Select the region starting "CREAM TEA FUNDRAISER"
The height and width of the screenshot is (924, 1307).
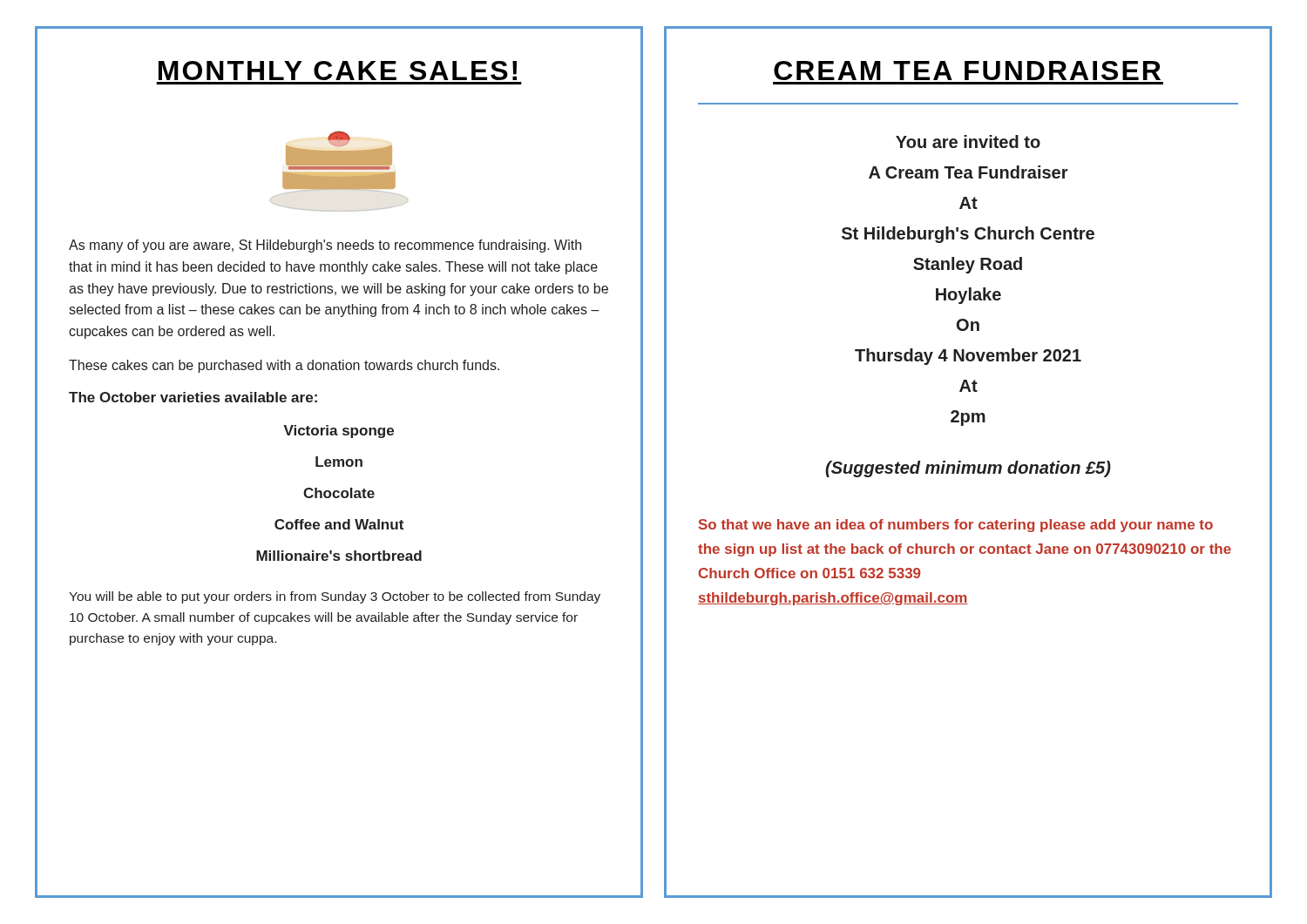pyautogui.click(x=968, y=71)
